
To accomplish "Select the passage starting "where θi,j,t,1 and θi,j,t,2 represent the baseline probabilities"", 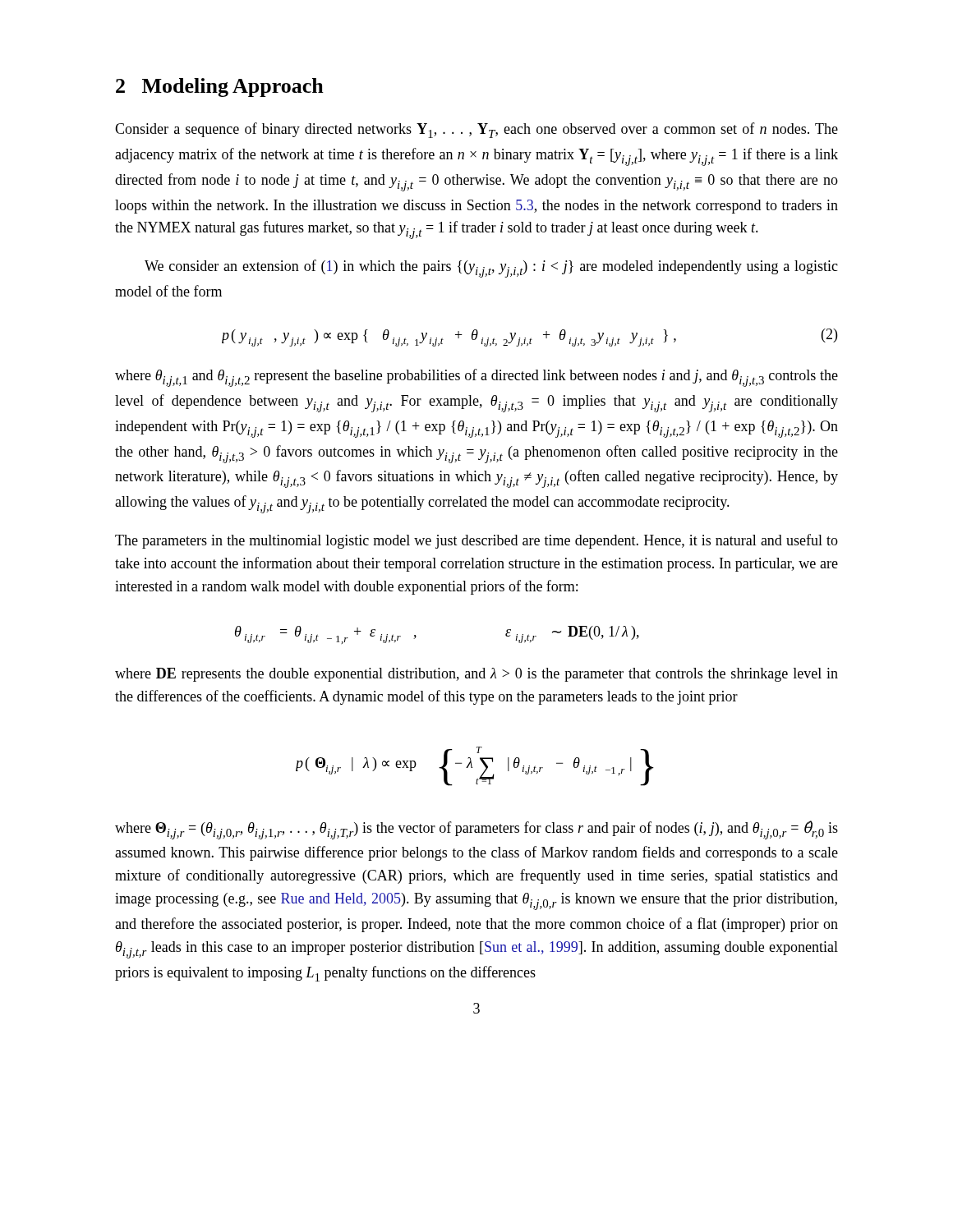I will pyautogui.click(x=476, y=441).
